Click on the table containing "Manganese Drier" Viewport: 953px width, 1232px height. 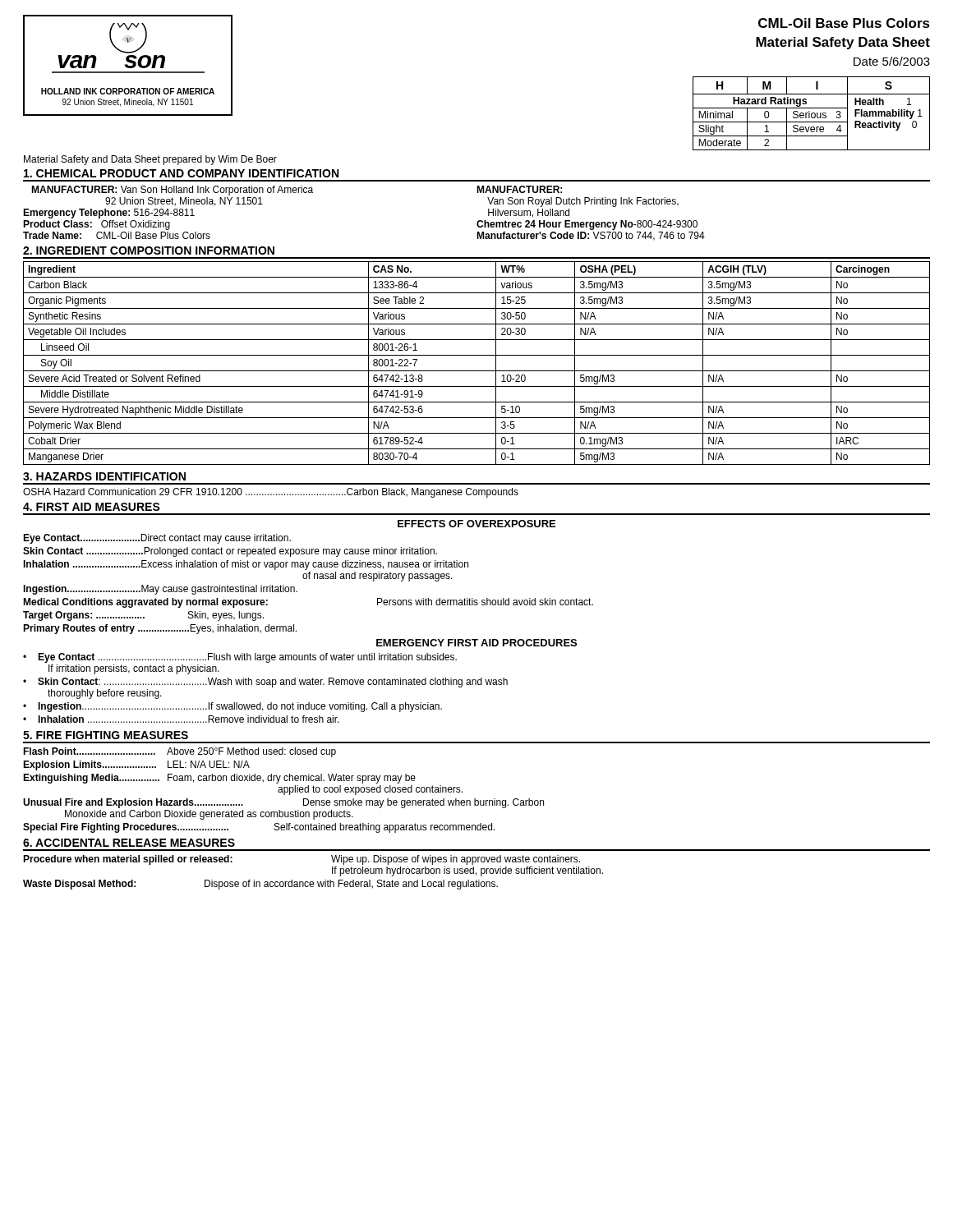(x=476, y=363)
